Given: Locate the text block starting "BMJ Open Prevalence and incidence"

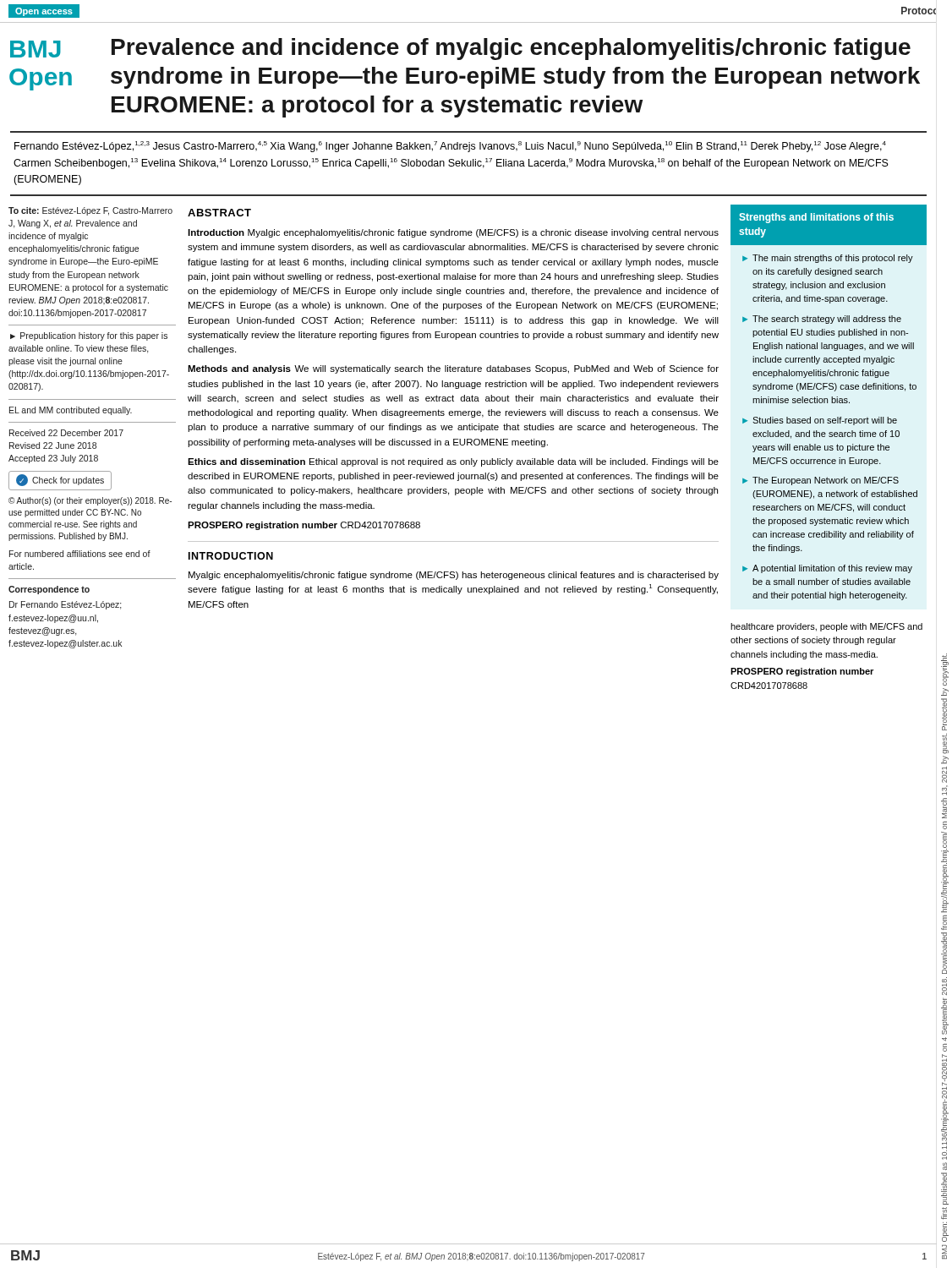Looking at the screenshot, I should (x=468, y=76).
